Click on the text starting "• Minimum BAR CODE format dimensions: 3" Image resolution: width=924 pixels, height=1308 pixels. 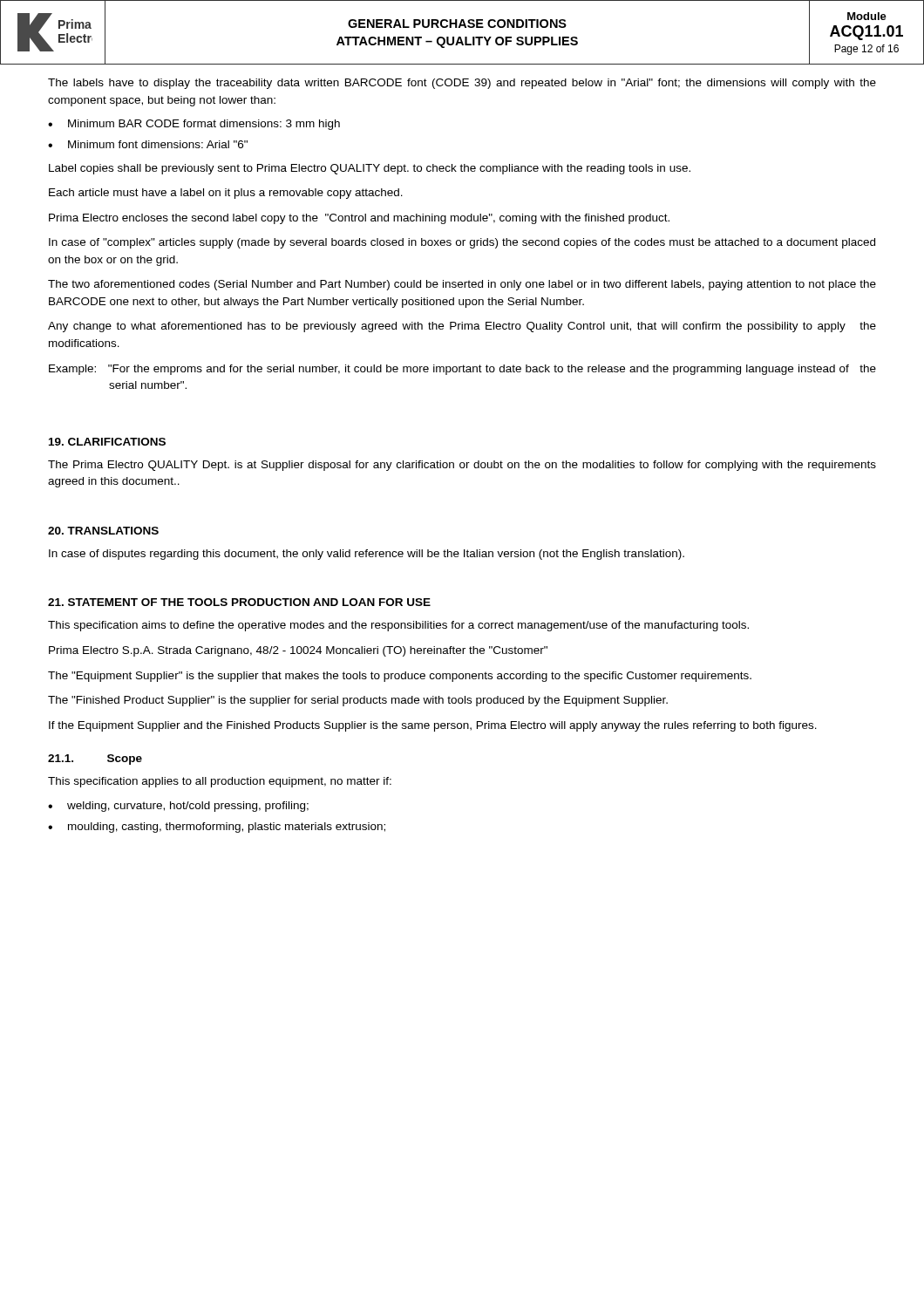[x=194, y=125]
